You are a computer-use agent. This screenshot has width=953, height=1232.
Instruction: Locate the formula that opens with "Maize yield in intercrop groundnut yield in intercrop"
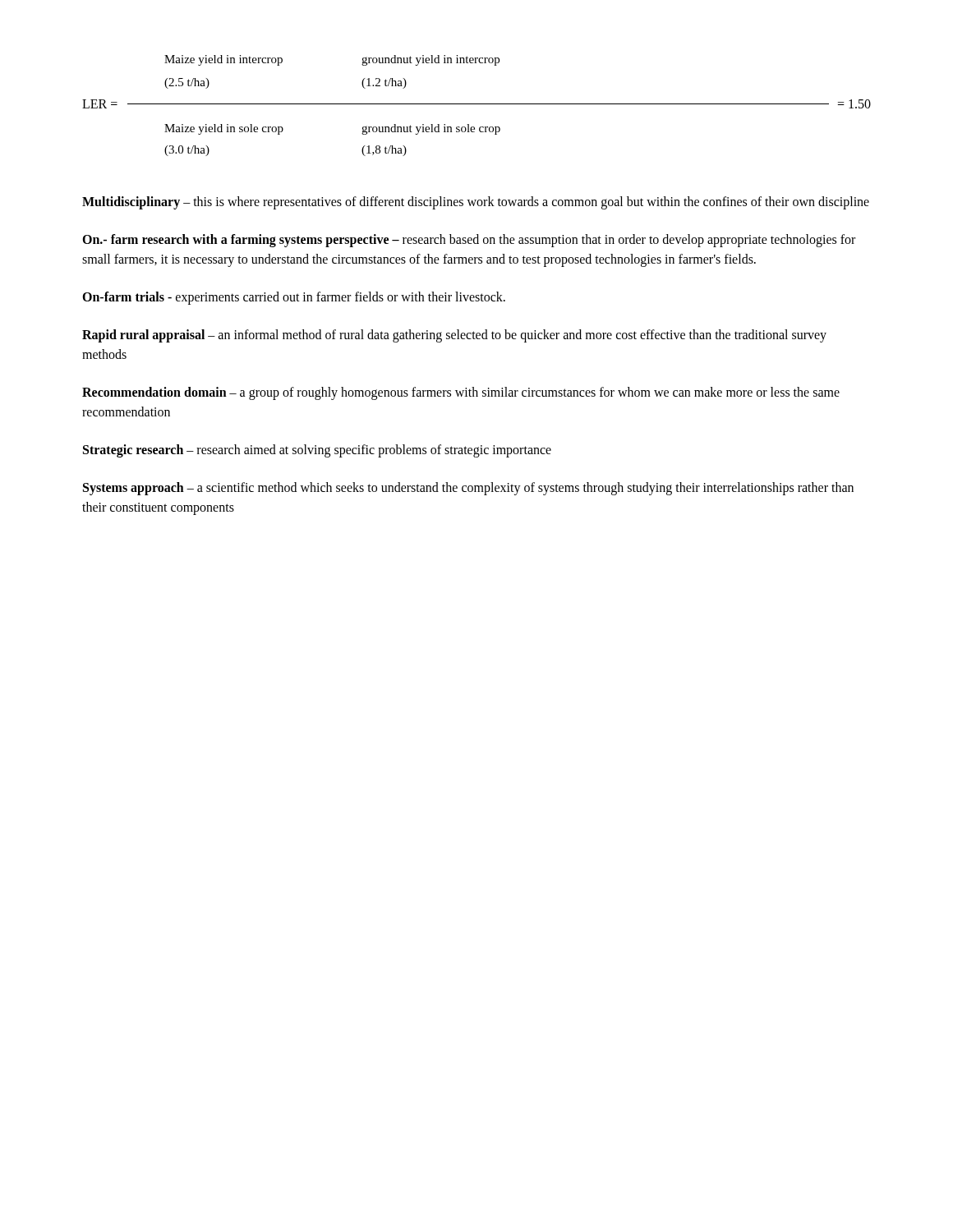[476, 104]
